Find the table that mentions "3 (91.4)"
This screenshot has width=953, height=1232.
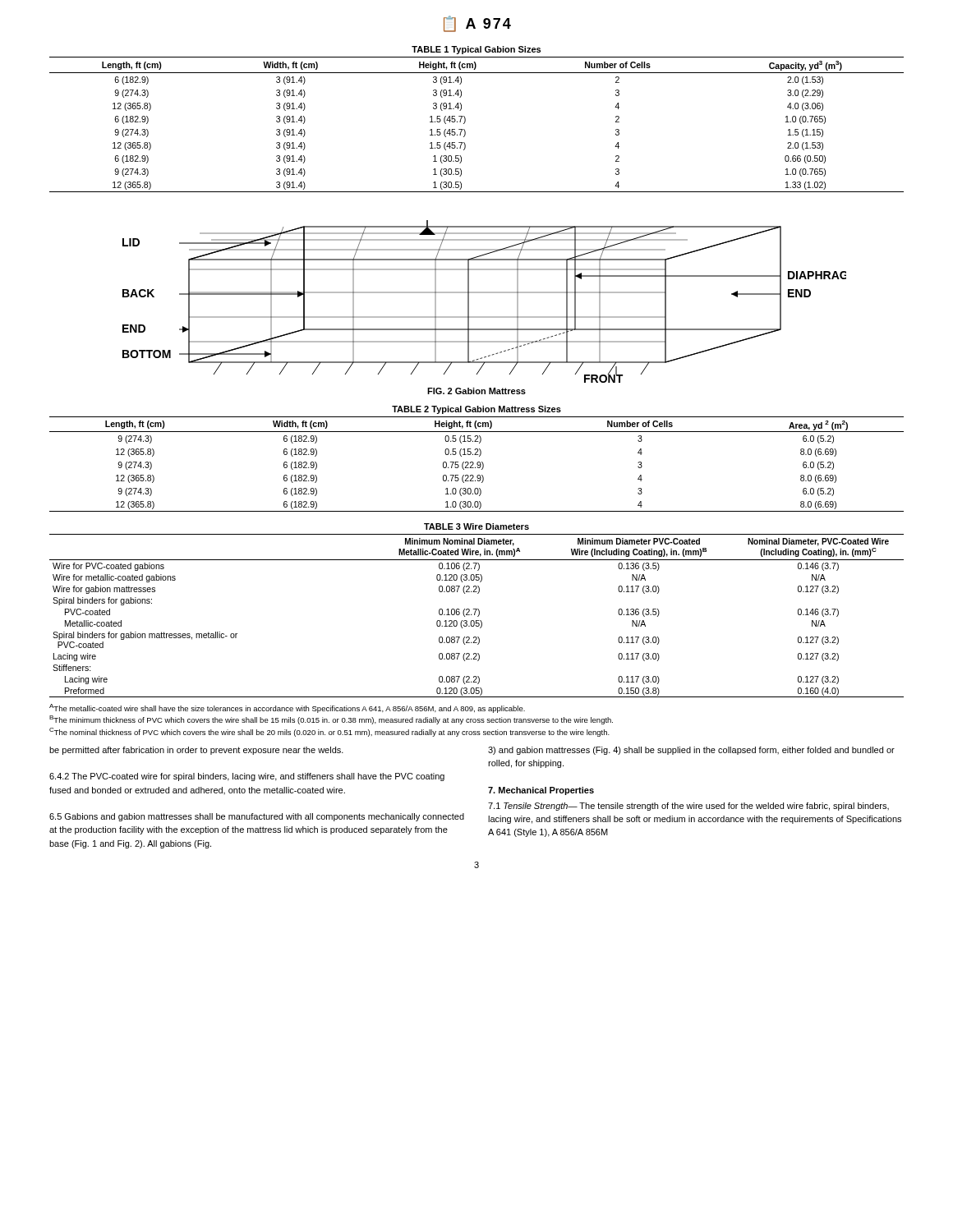pyautogui.click(x=476, y=124)
